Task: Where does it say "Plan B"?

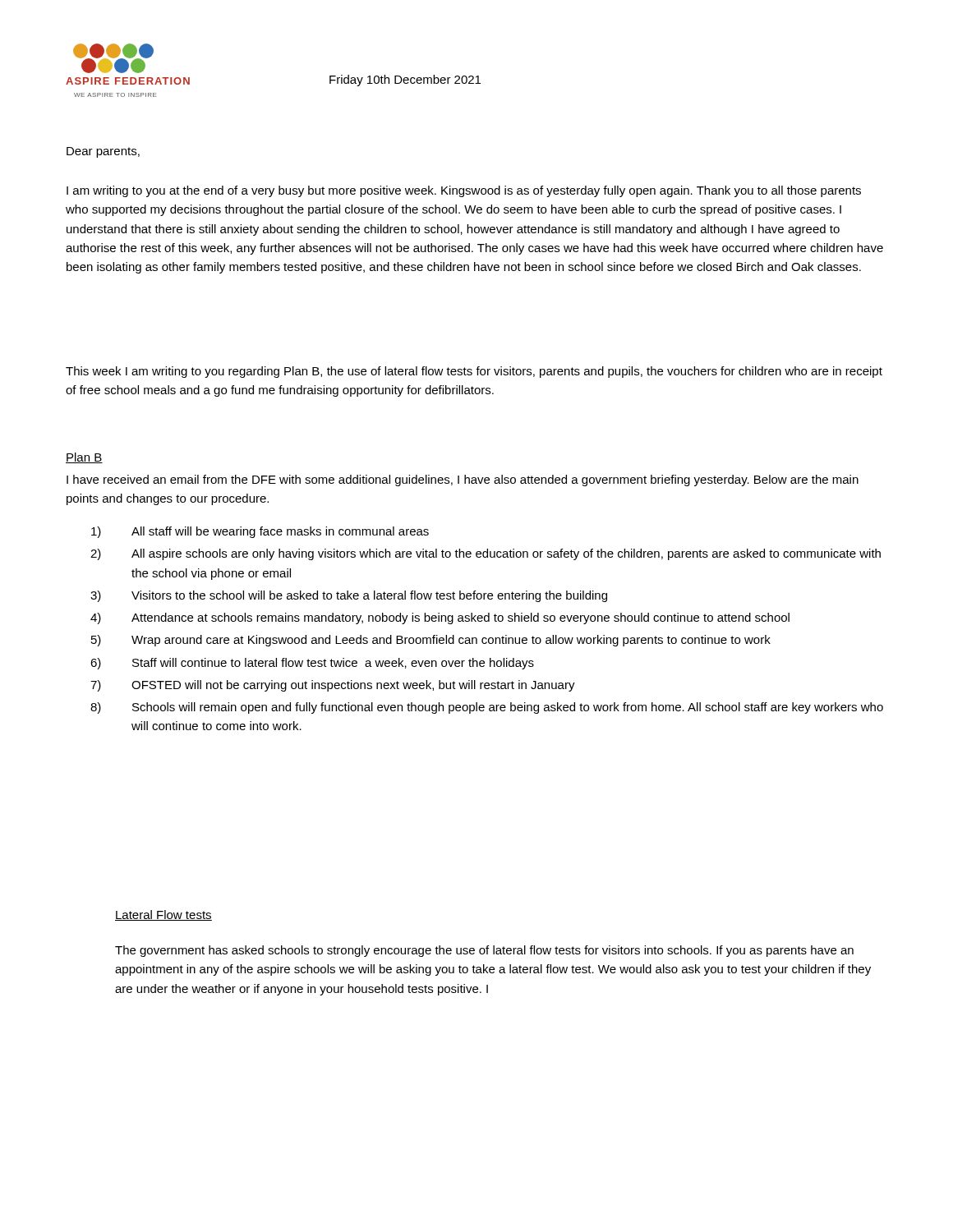Action: (84, 457)
